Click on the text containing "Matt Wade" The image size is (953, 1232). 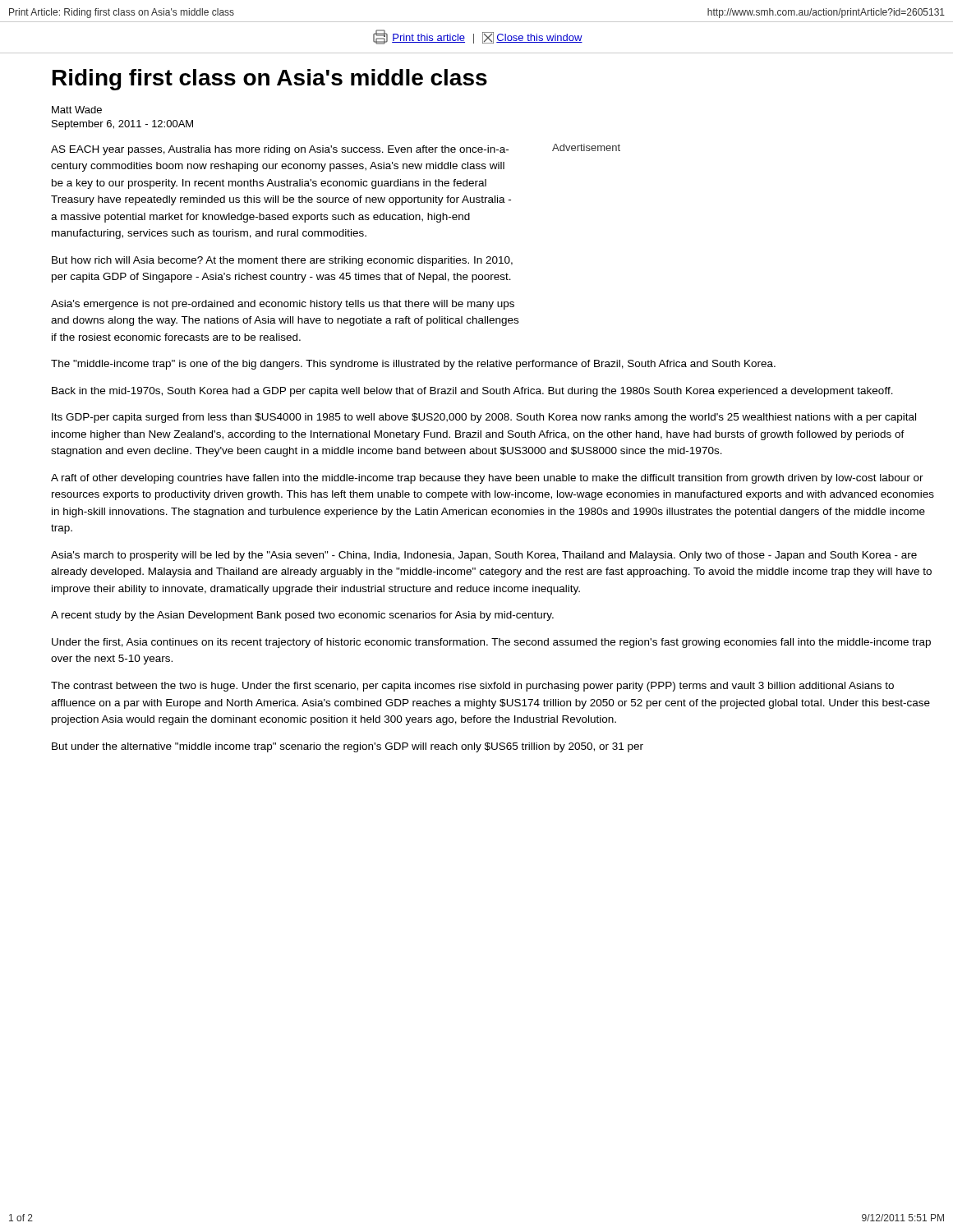[77, 109]
